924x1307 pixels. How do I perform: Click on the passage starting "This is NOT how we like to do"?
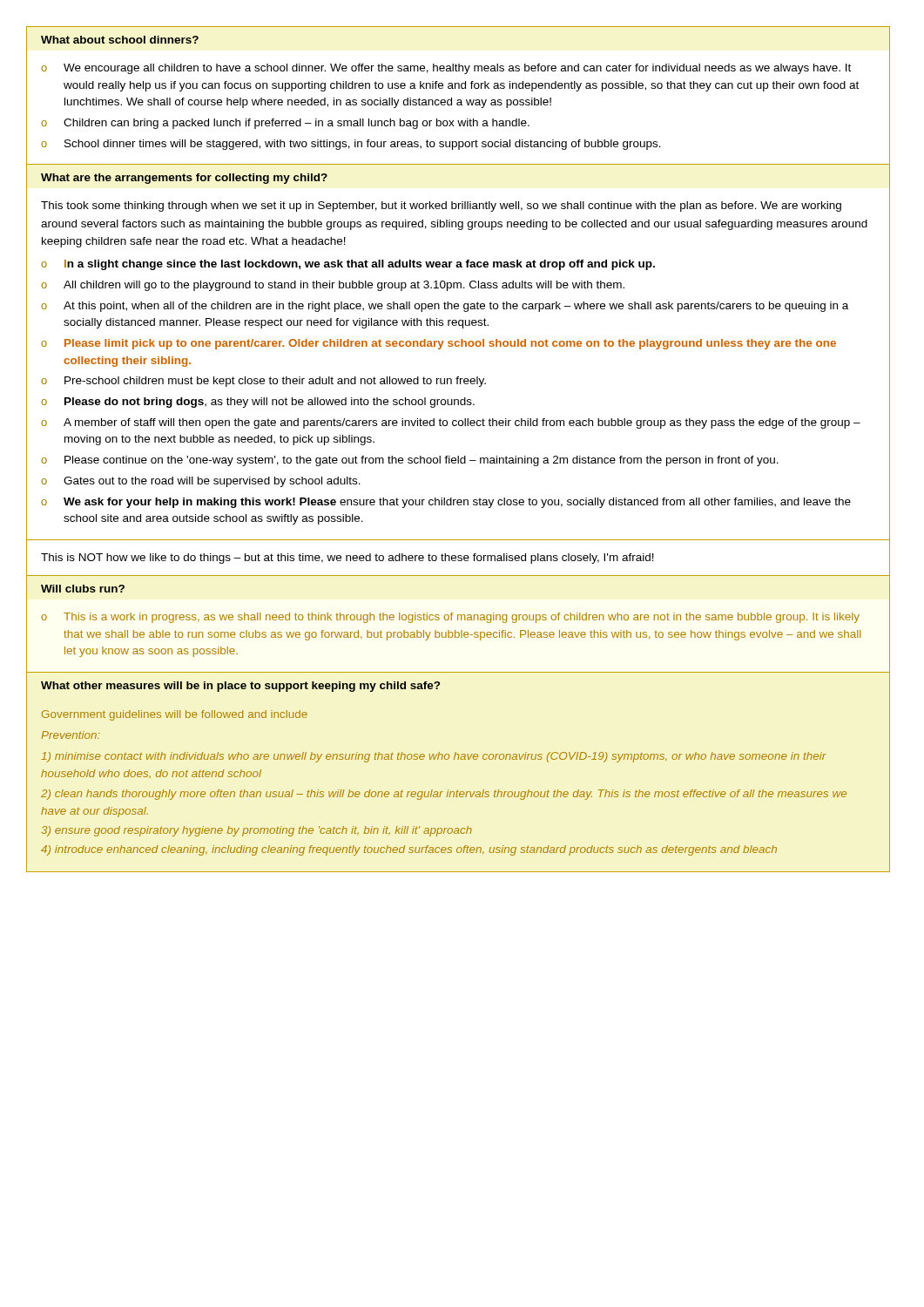pyautogui.click(x=348, y=557)
